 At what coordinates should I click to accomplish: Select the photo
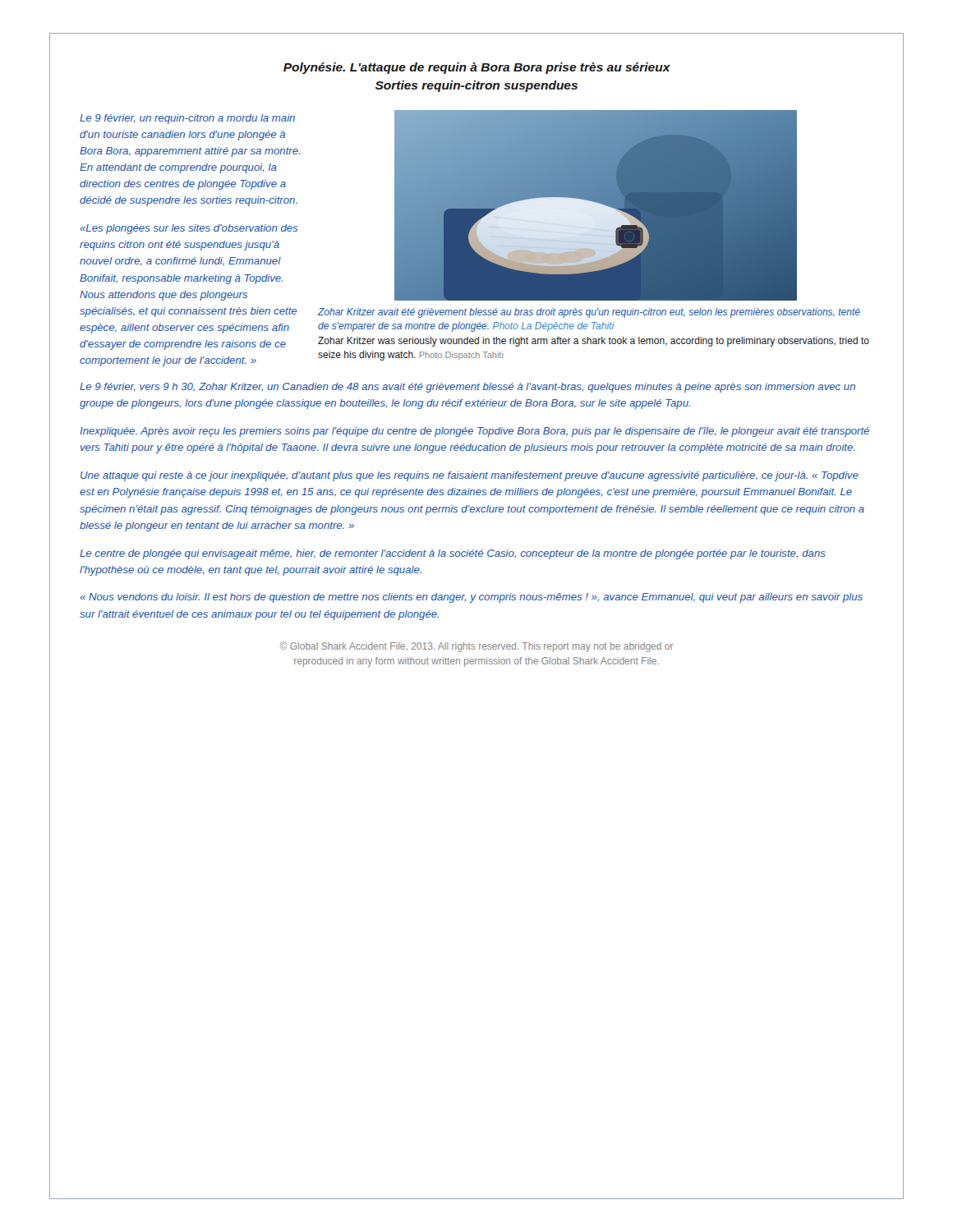596,205
